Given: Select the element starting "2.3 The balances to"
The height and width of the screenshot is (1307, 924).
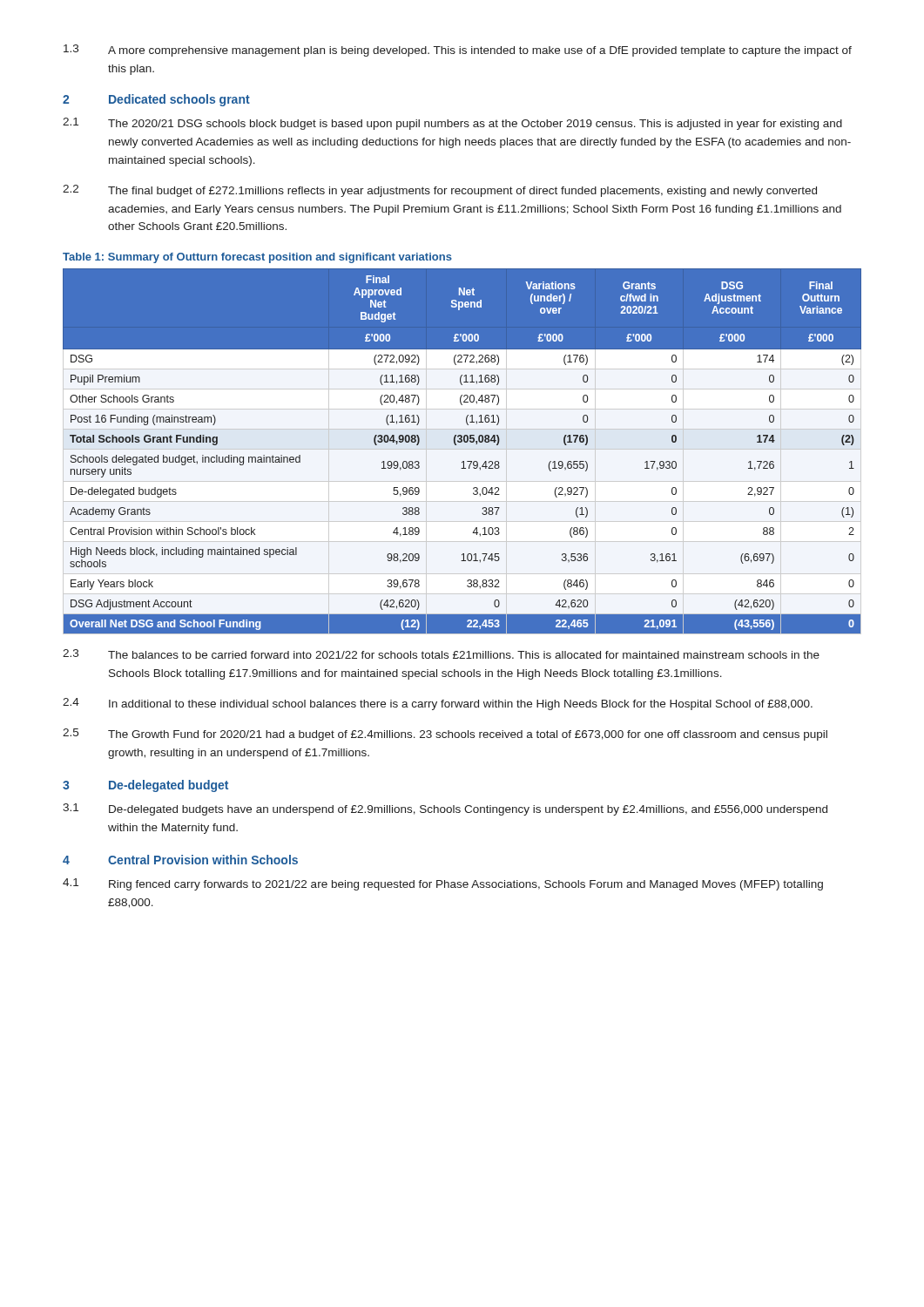Looking at the screenshot, I should point(462,665).
